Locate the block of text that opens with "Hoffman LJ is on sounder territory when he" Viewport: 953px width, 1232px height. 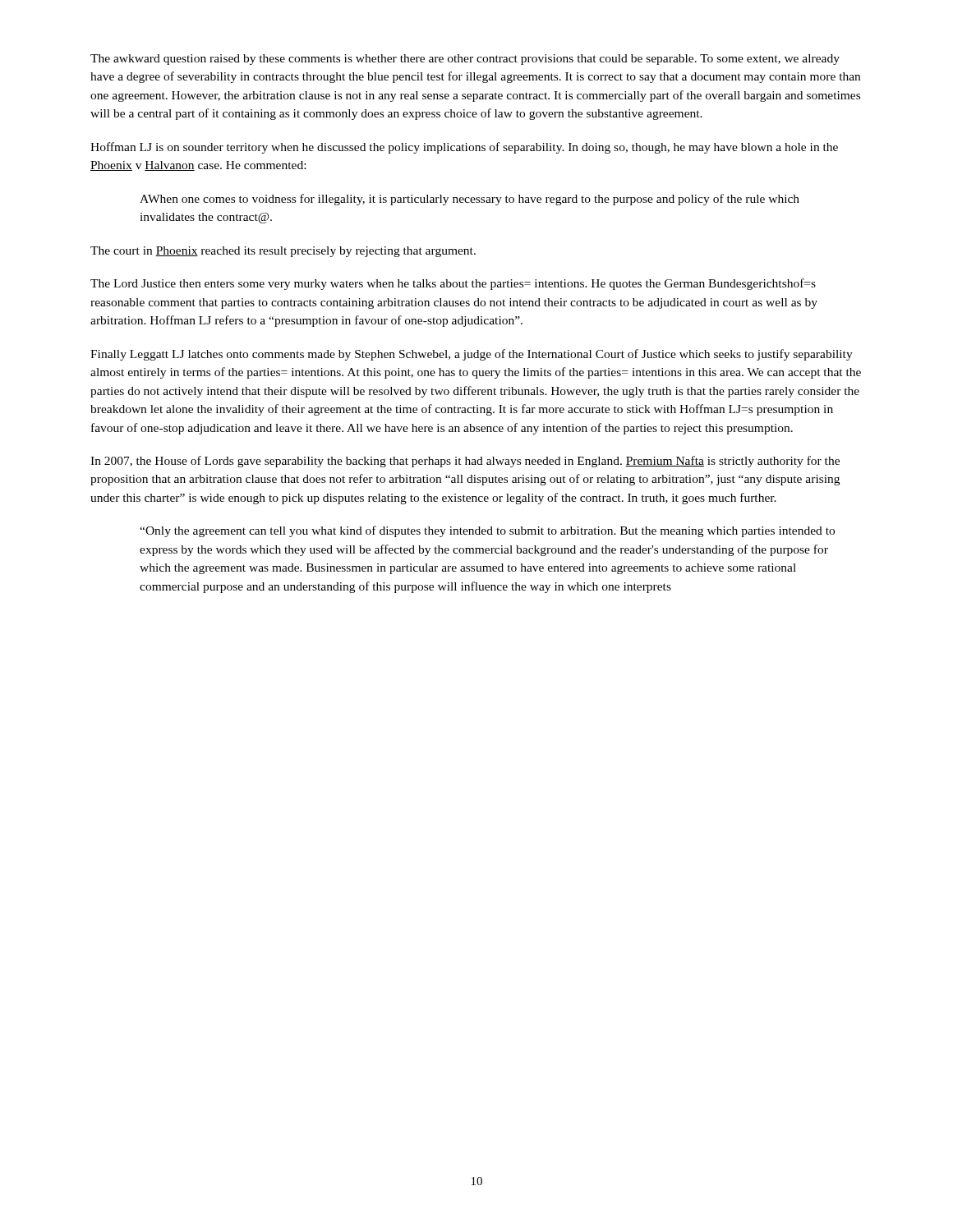[464, 156]
